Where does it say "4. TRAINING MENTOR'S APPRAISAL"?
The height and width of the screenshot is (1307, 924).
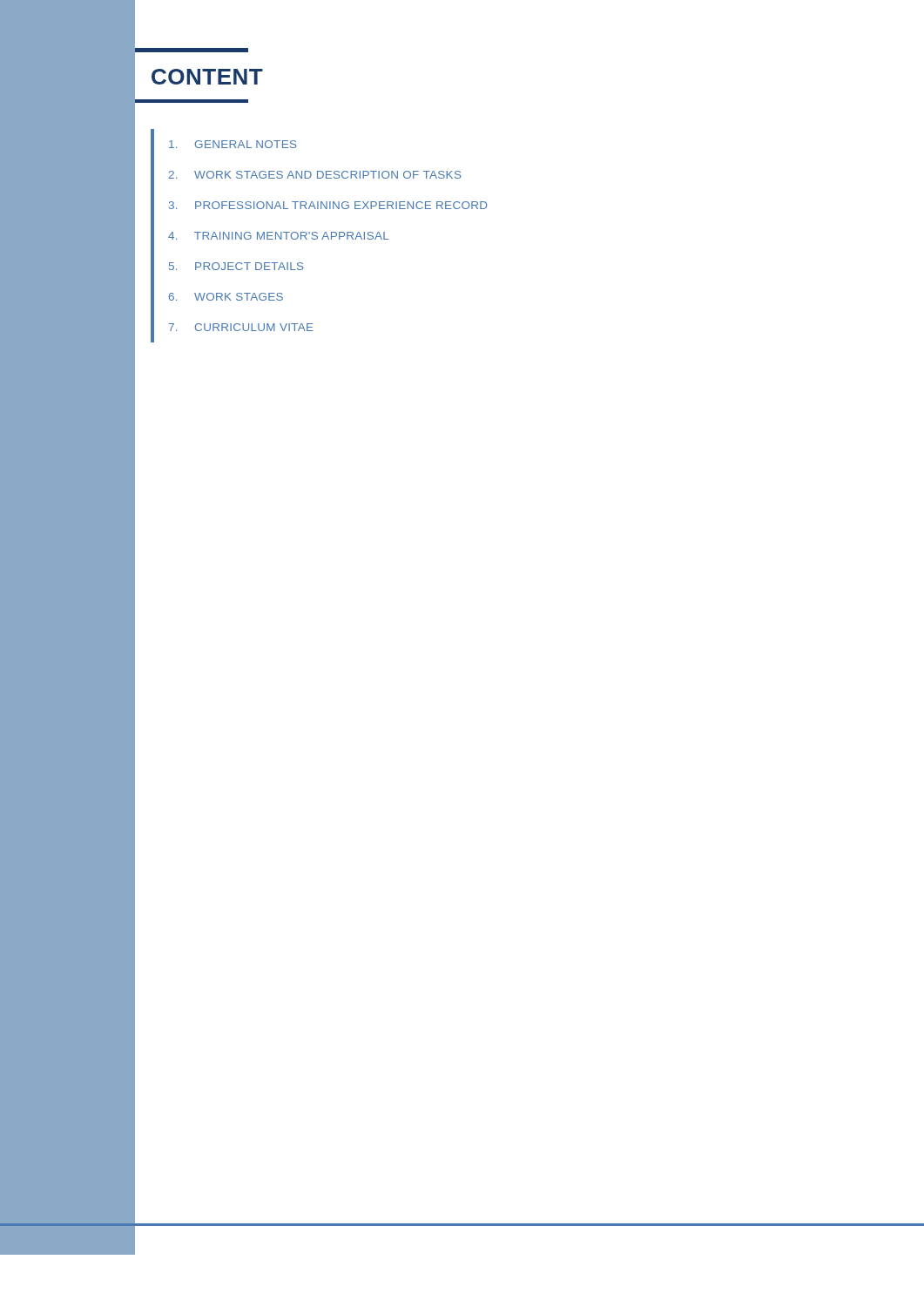point(279,236)
